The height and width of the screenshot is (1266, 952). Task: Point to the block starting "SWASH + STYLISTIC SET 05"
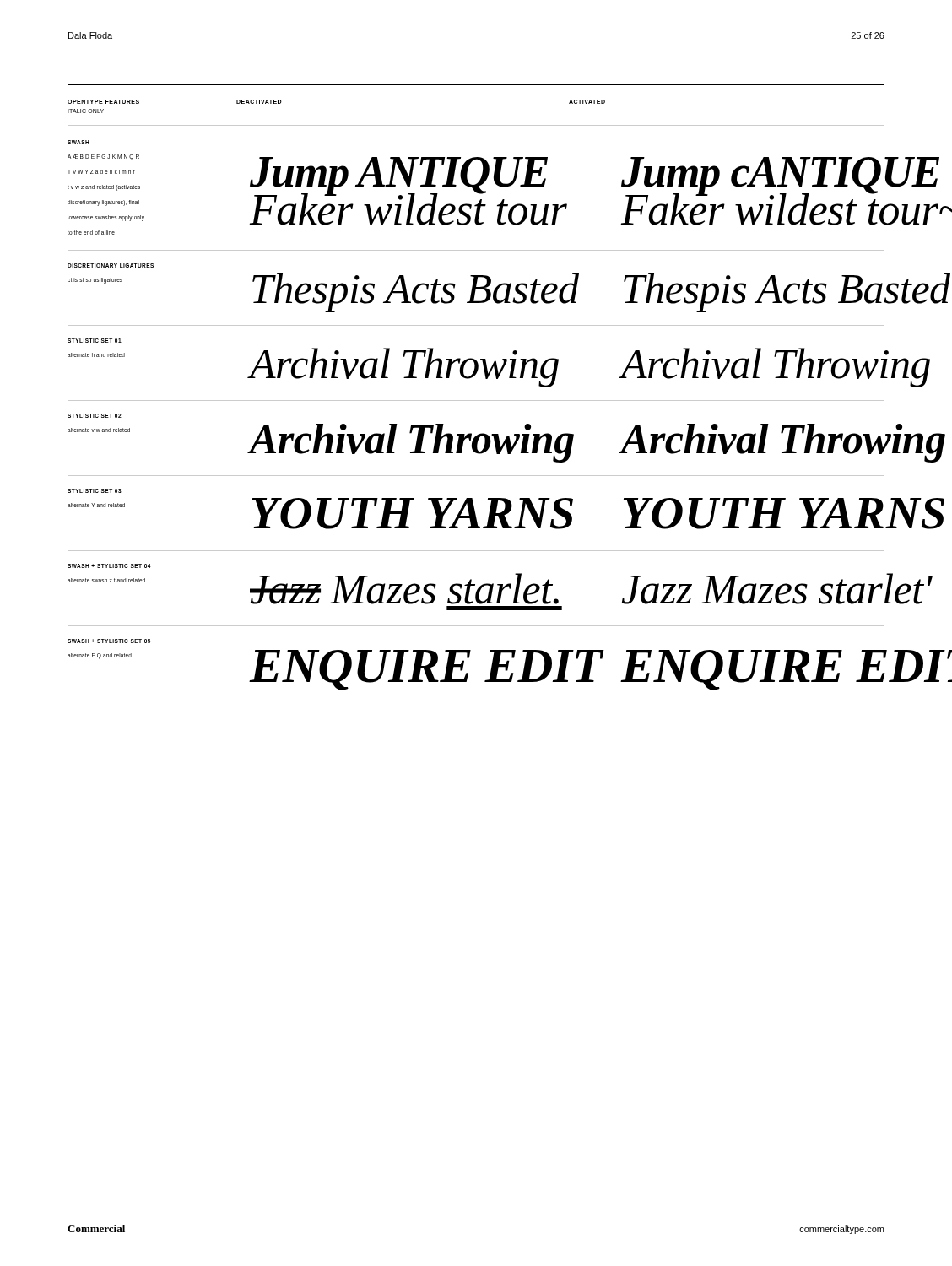pos(152,648)
